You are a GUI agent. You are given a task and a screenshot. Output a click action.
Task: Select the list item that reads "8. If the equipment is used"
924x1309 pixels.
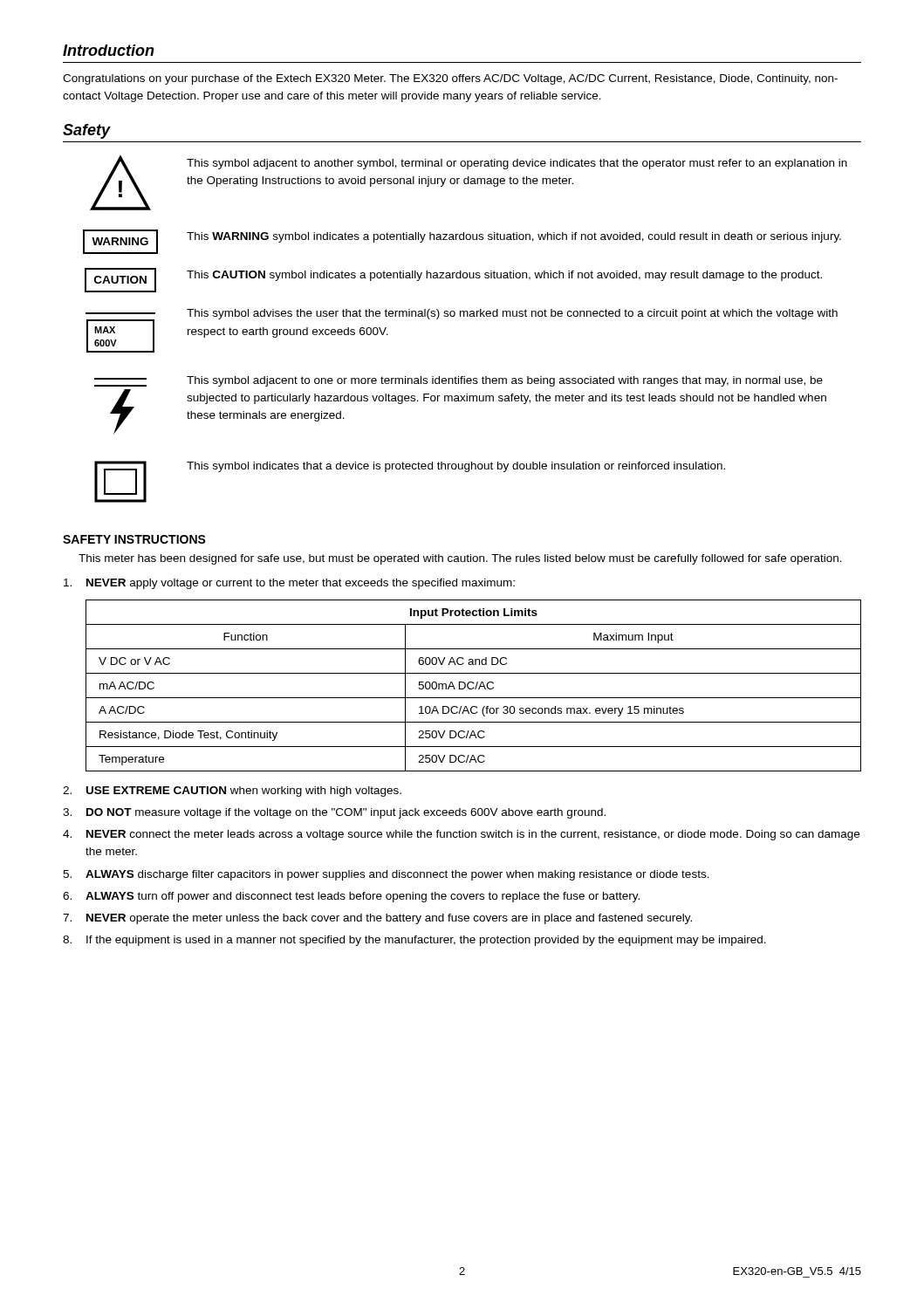462,940
